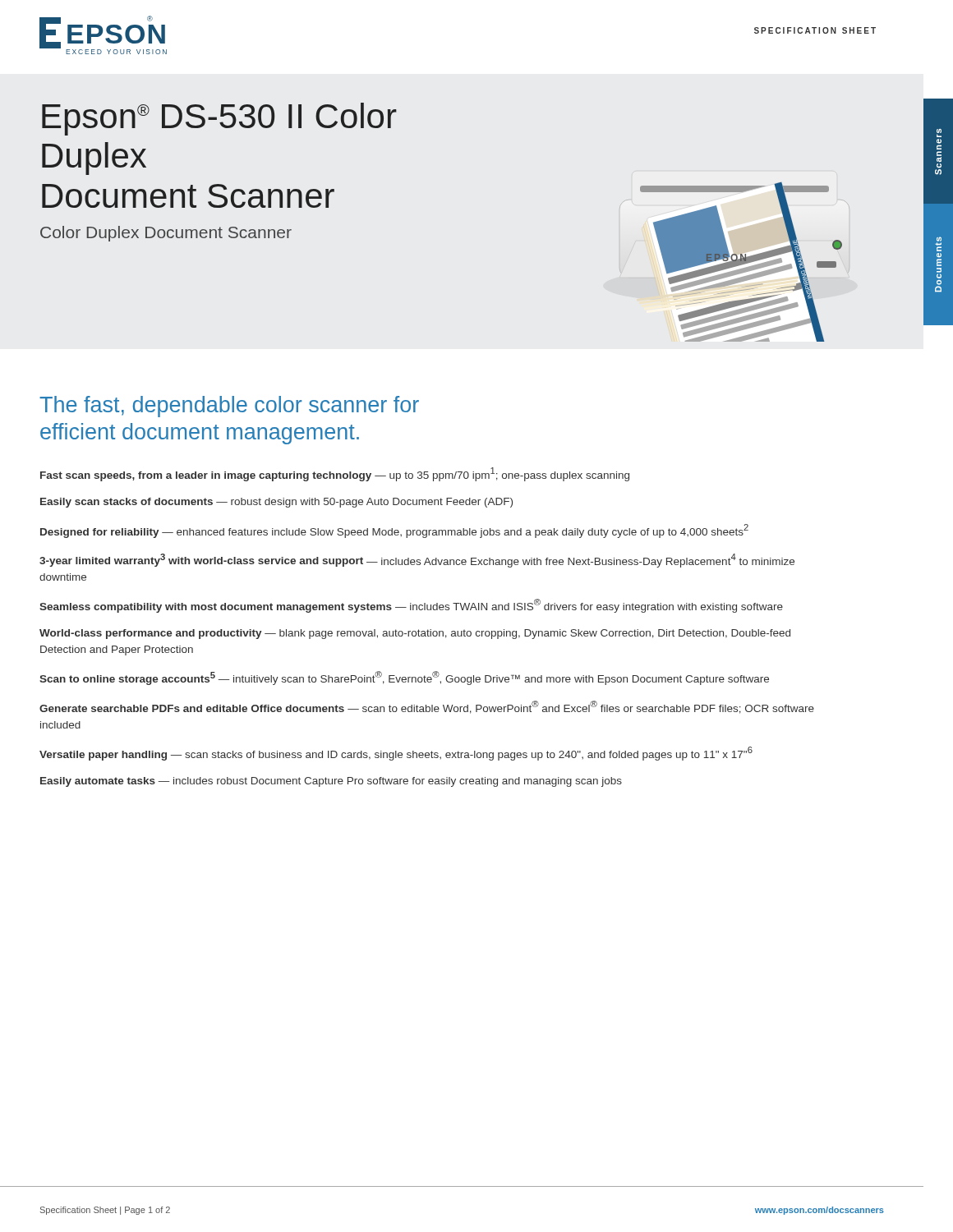Select the block starting "3-year limited warranty3 with world-class service and support"
This screenshot has height=1232, width=953.
tap(417, 567)
